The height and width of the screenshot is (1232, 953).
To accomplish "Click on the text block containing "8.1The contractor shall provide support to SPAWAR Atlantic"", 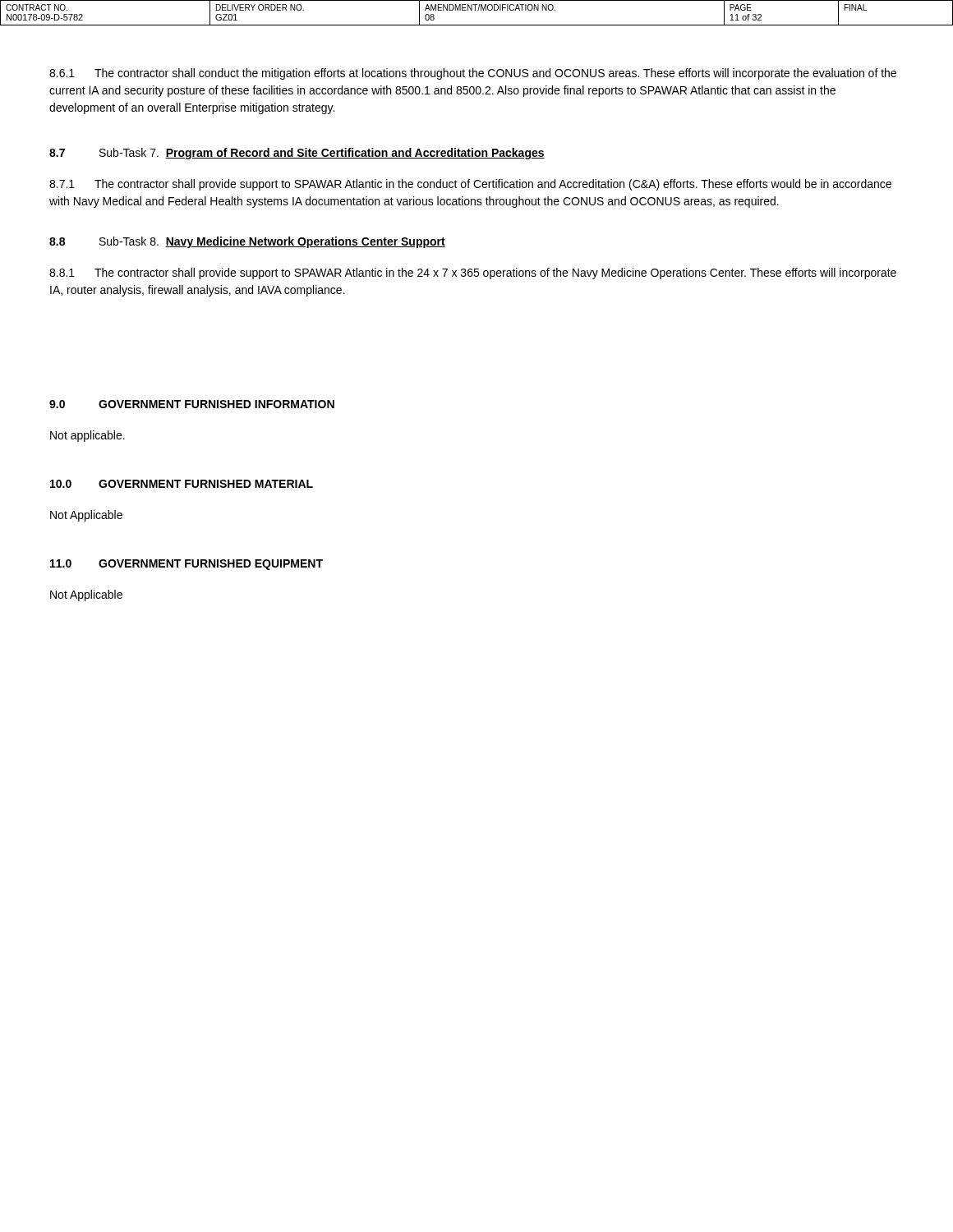I will pyautogui.click(x=473, y=281).
